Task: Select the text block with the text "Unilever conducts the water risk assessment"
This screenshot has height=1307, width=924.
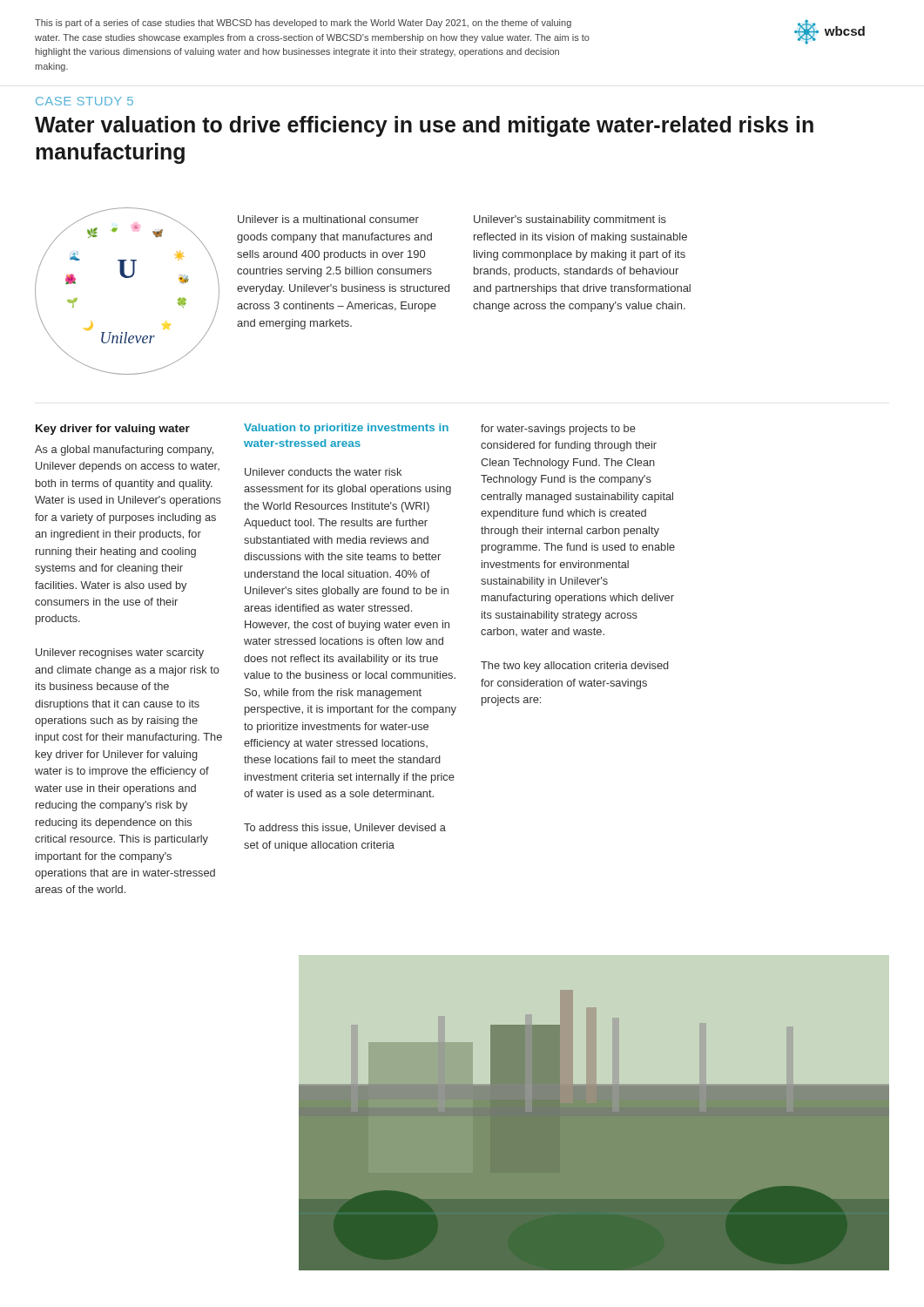Action: [x=350, y=658]
